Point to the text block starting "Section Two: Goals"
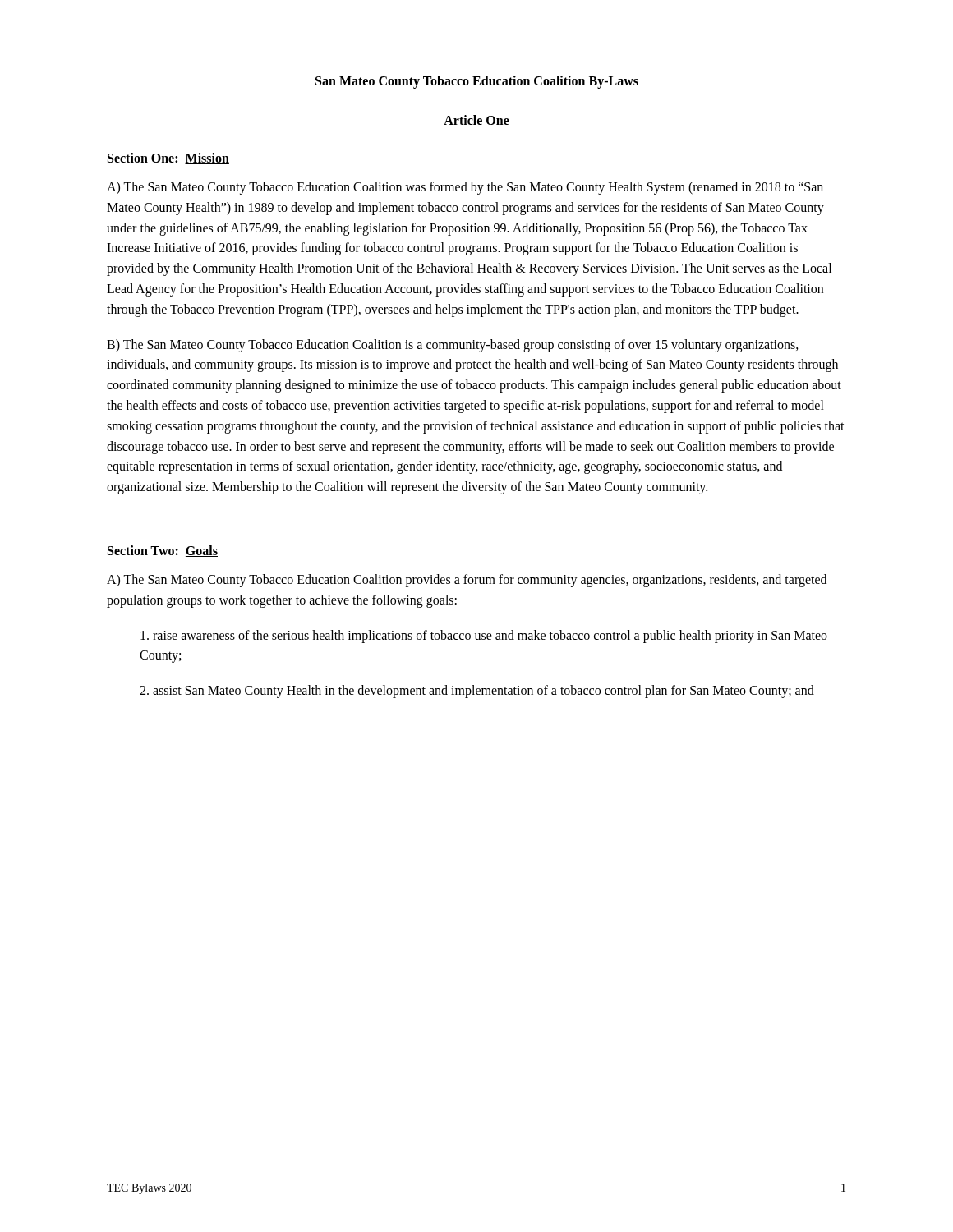The image size is (953, 1232). (162, 551)
